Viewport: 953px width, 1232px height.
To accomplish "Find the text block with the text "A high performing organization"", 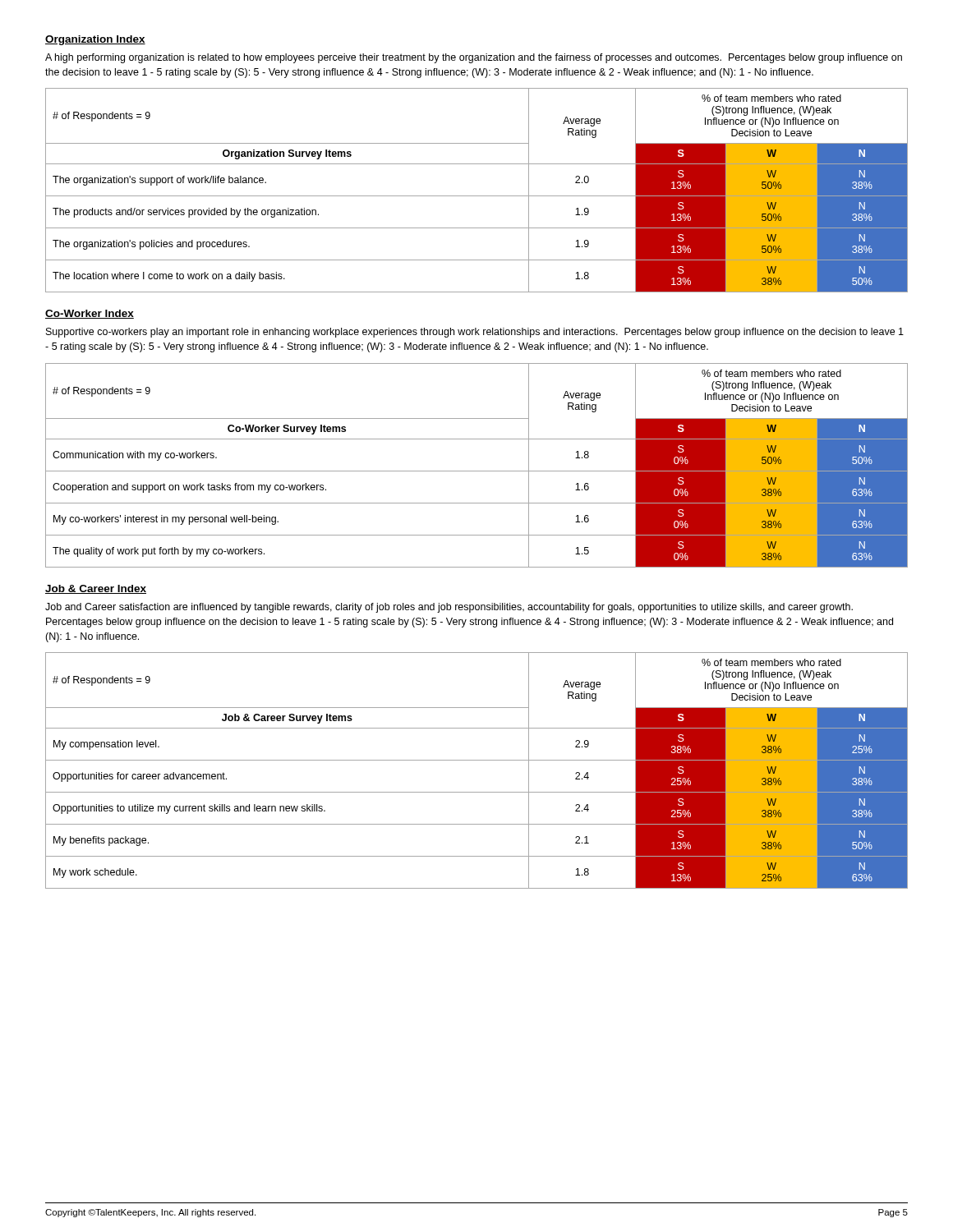I will click(x=474, y=65).
